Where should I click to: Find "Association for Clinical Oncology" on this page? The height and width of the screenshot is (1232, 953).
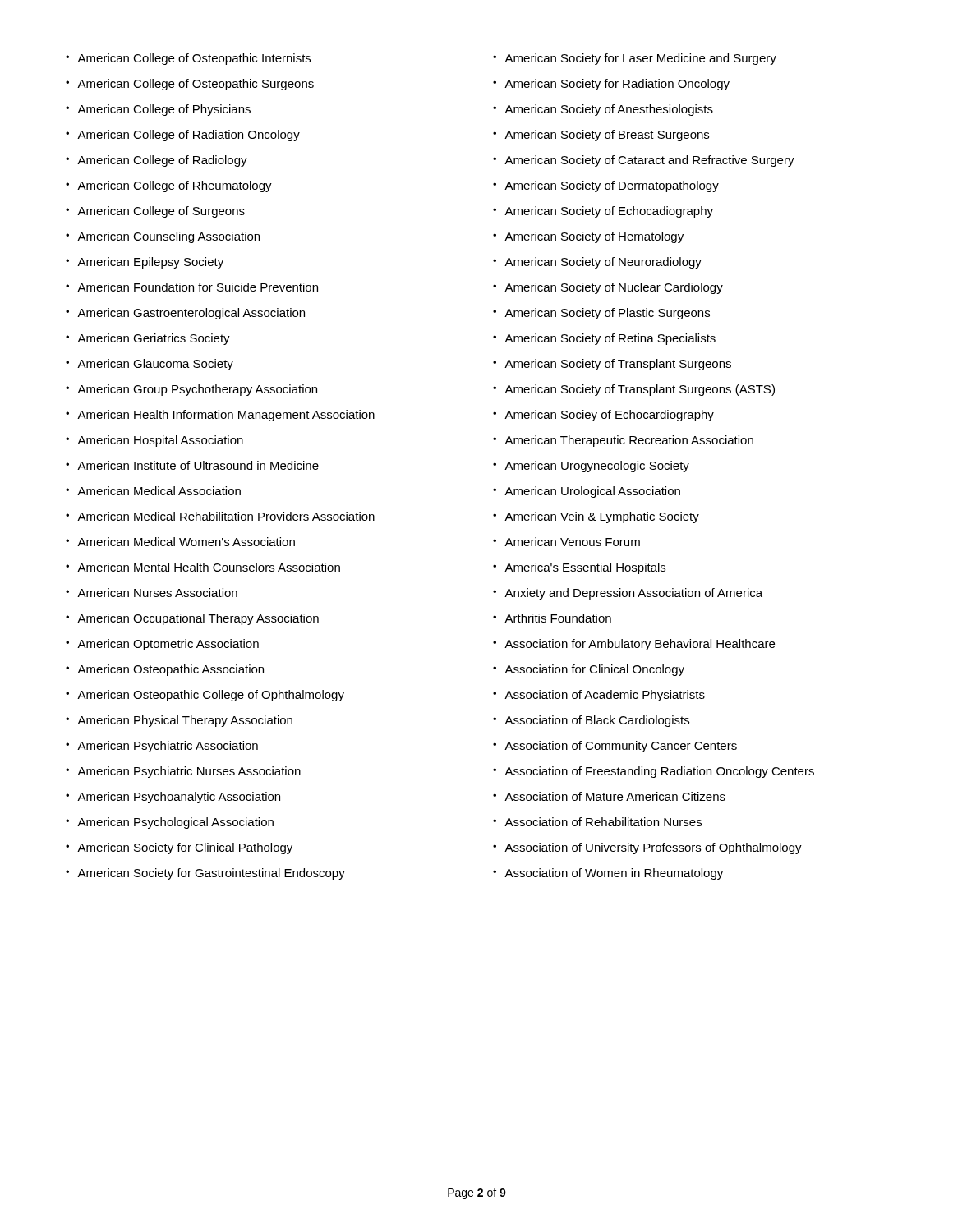coord(595,669)
